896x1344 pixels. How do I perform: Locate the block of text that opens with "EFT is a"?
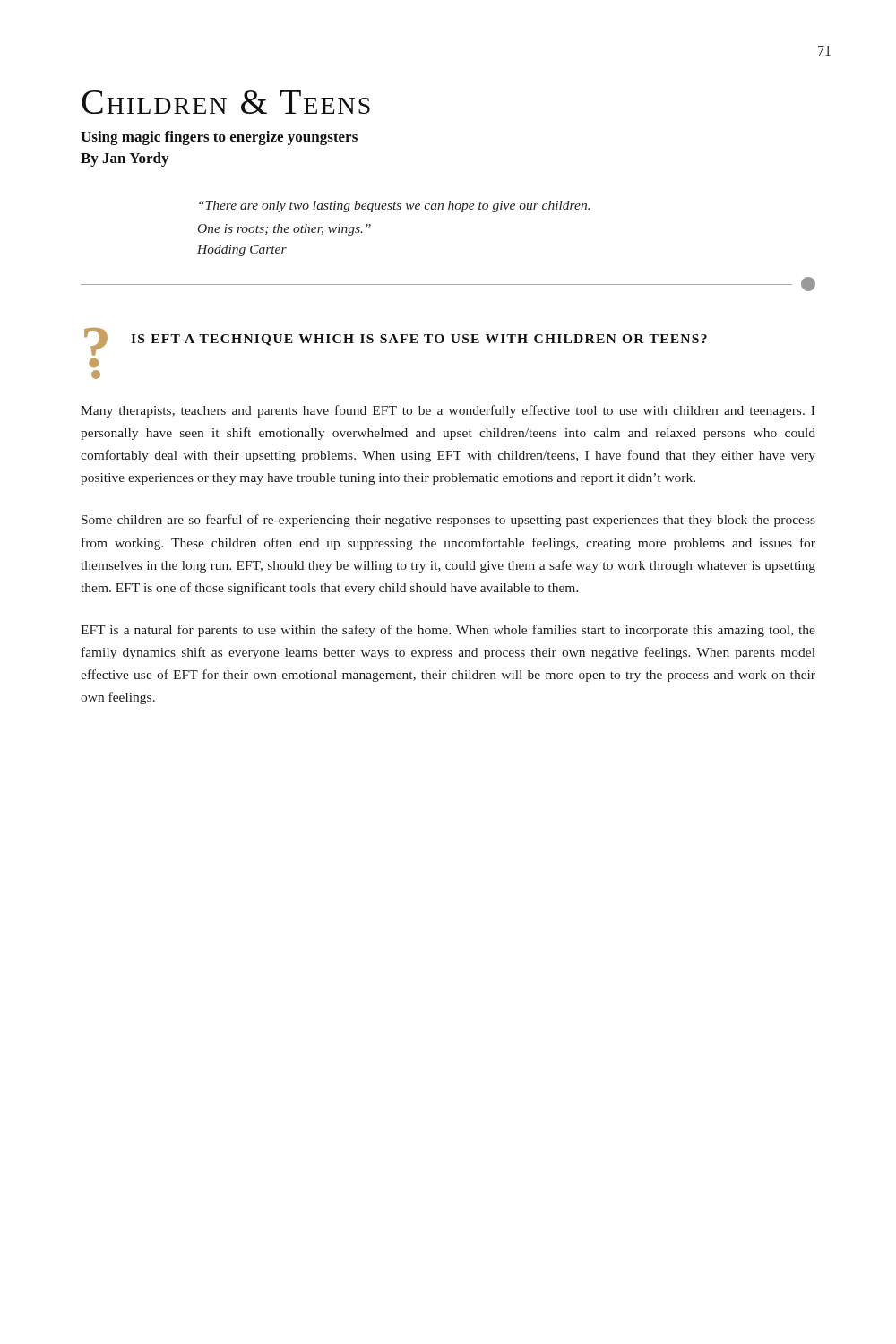448,663
